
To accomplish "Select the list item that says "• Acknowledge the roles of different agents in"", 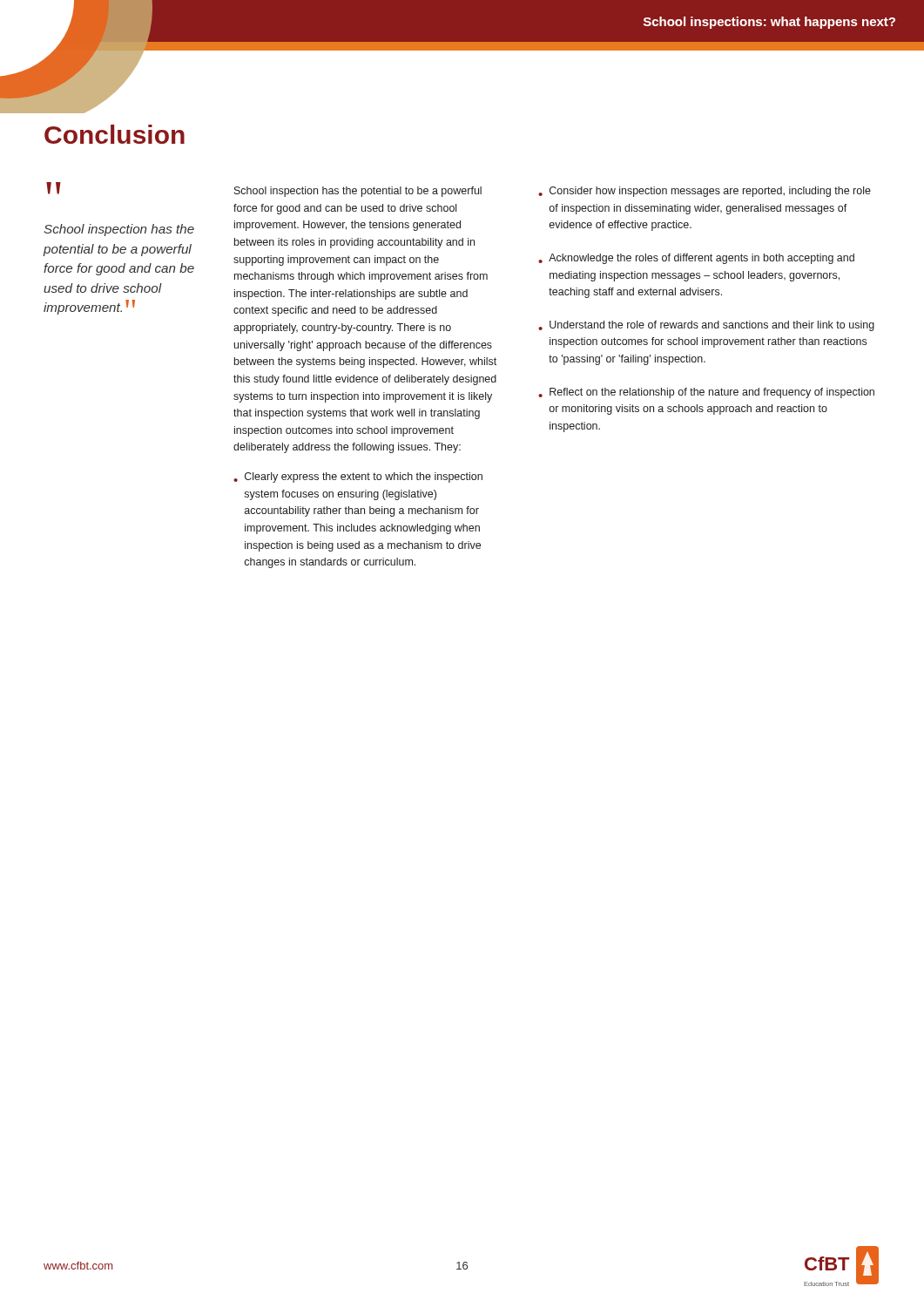I will 707,276.
